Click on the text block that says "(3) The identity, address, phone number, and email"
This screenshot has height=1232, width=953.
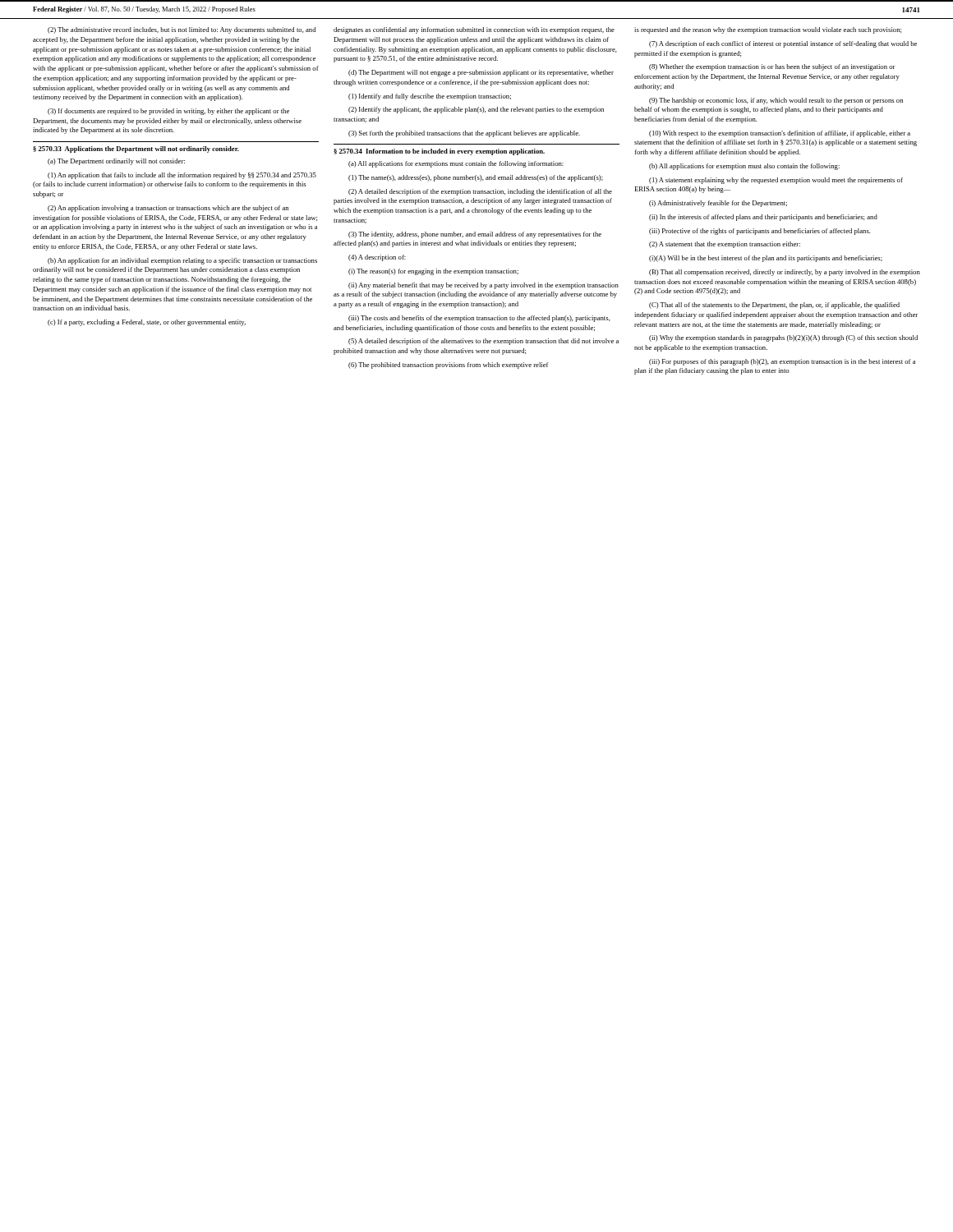click(x=476, y=239)
